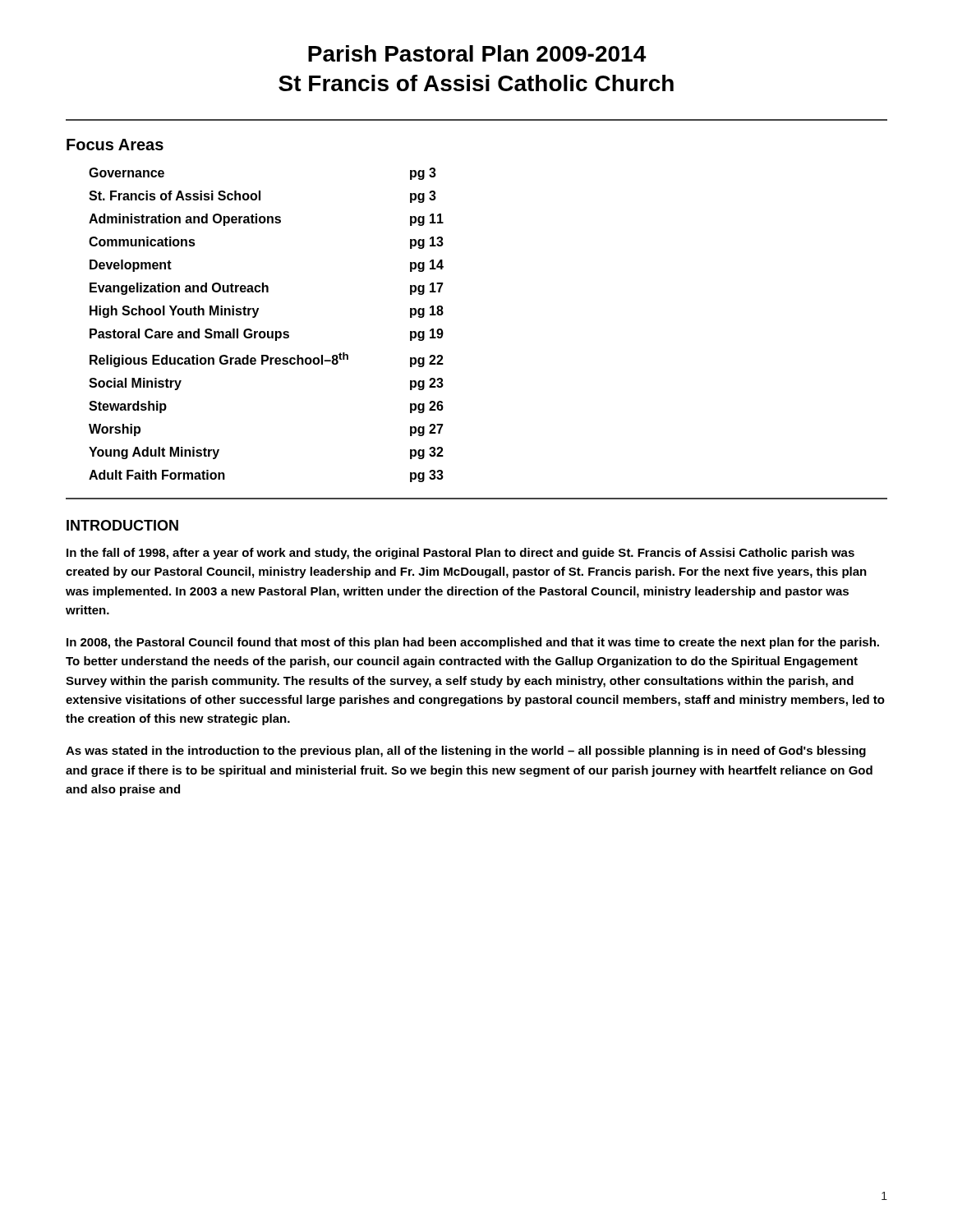Click on the list item that reads "Administration and Operationspg"
The height and width of the screenshot is (1232, 953).
(x=266, y=219)
